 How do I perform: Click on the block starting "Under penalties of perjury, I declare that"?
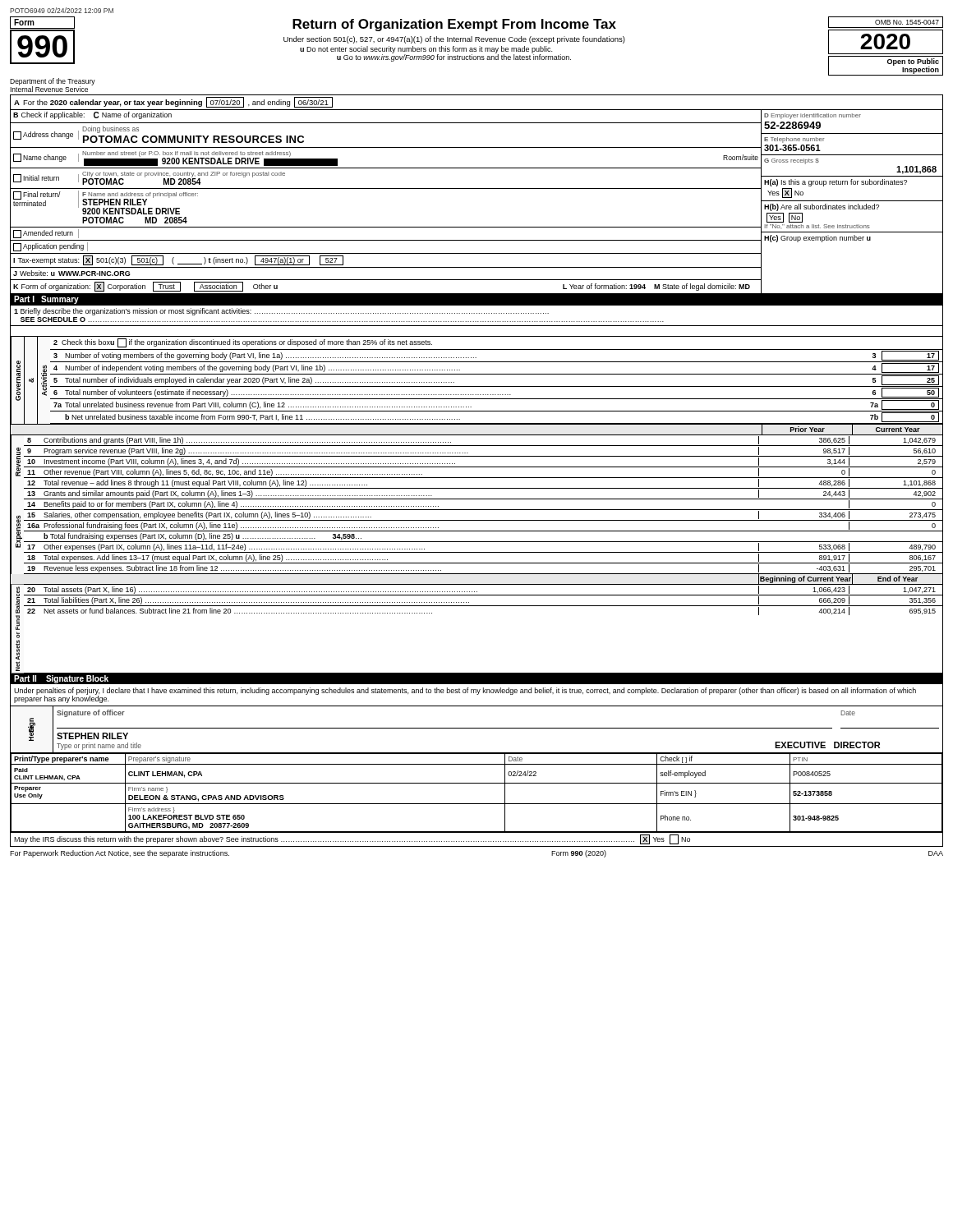(465, 695)
